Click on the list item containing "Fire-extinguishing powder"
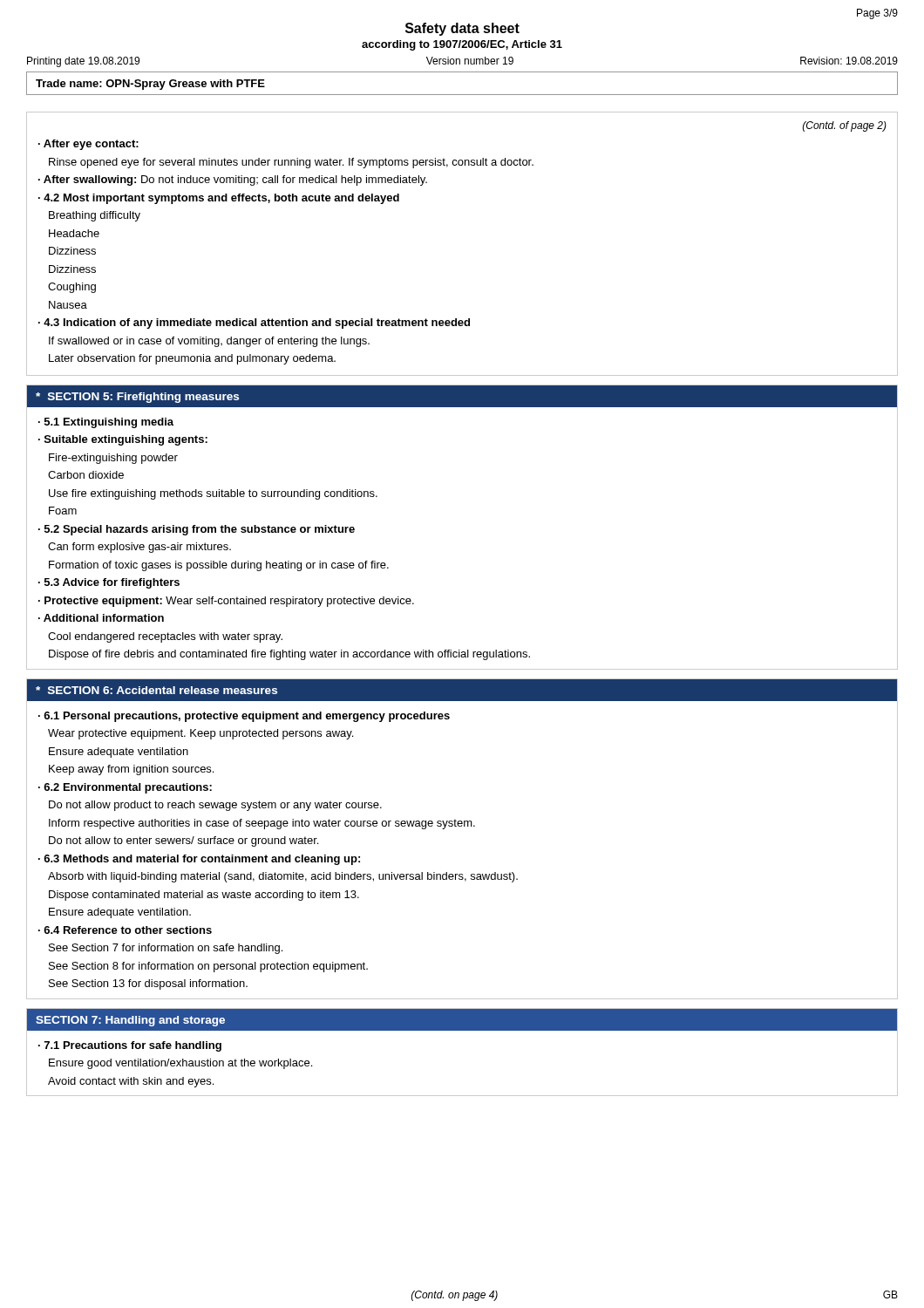The image size is (924, 1308). pos(113,459)
